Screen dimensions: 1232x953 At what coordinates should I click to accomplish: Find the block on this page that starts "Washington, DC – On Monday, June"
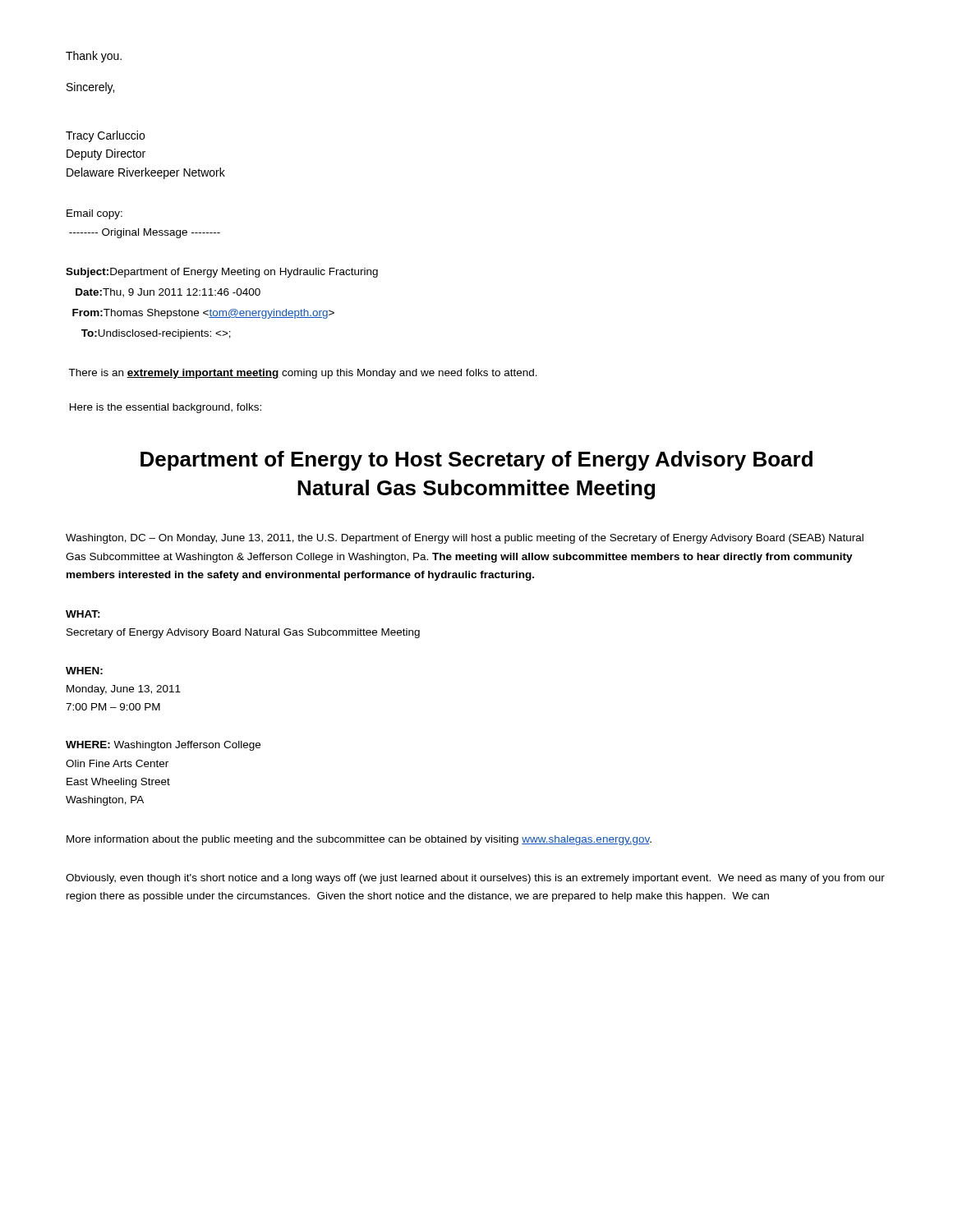465,556
